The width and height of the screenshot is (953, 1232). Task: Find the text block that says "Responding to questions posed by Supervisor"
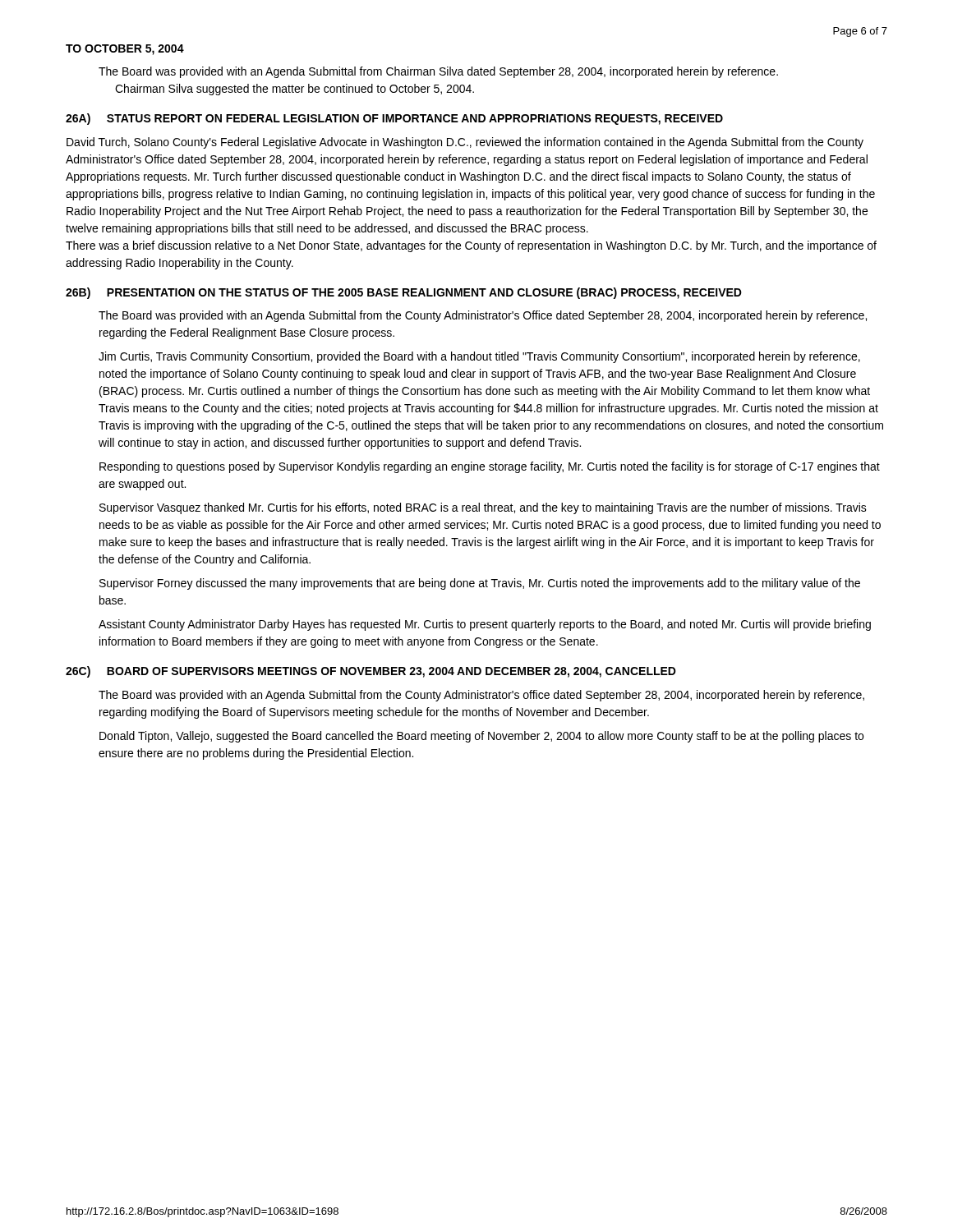coord(489,475)
